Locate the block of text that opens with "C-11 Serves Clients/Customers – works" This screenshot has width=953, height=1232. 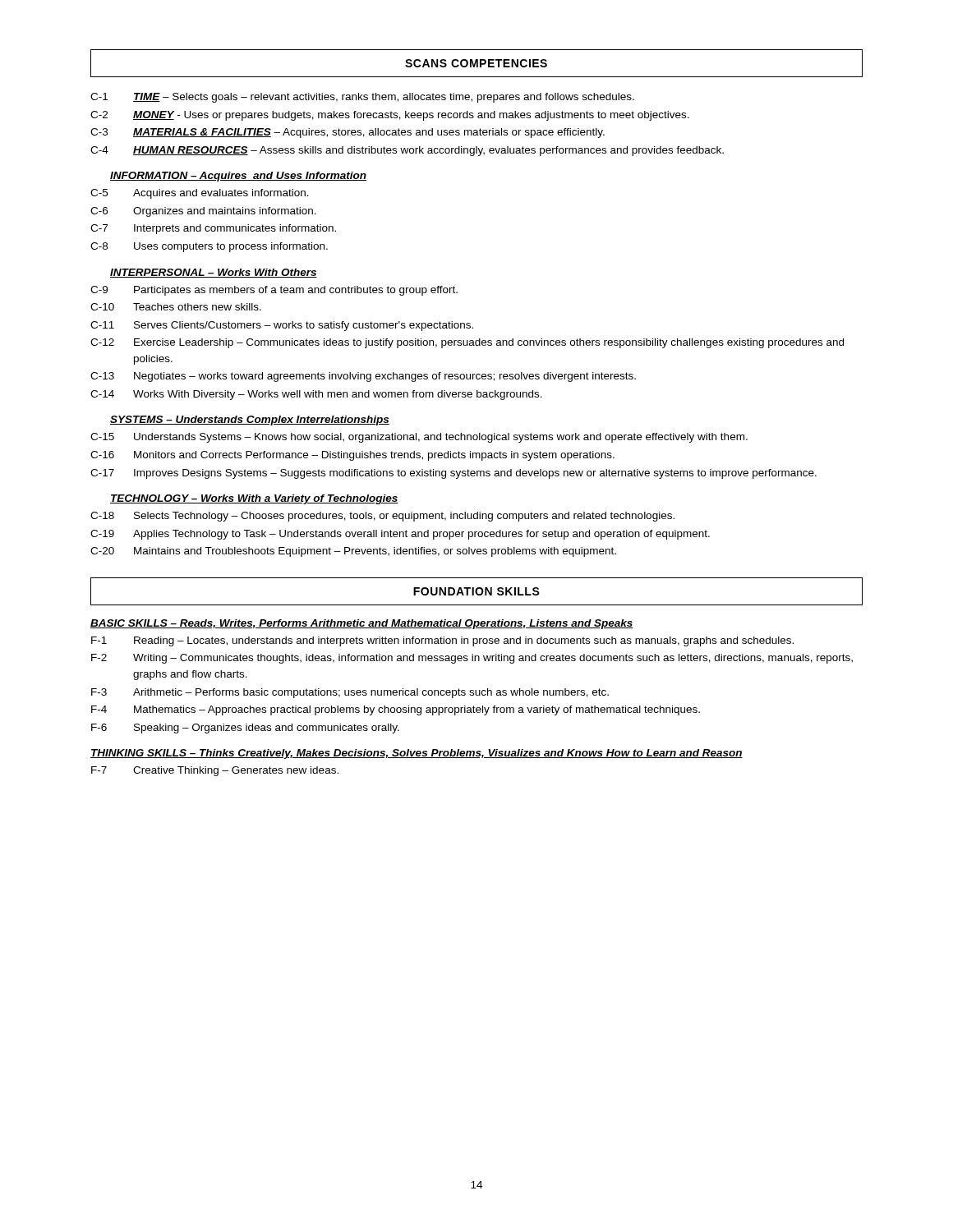pyautogui.click(x=476, y=325)
